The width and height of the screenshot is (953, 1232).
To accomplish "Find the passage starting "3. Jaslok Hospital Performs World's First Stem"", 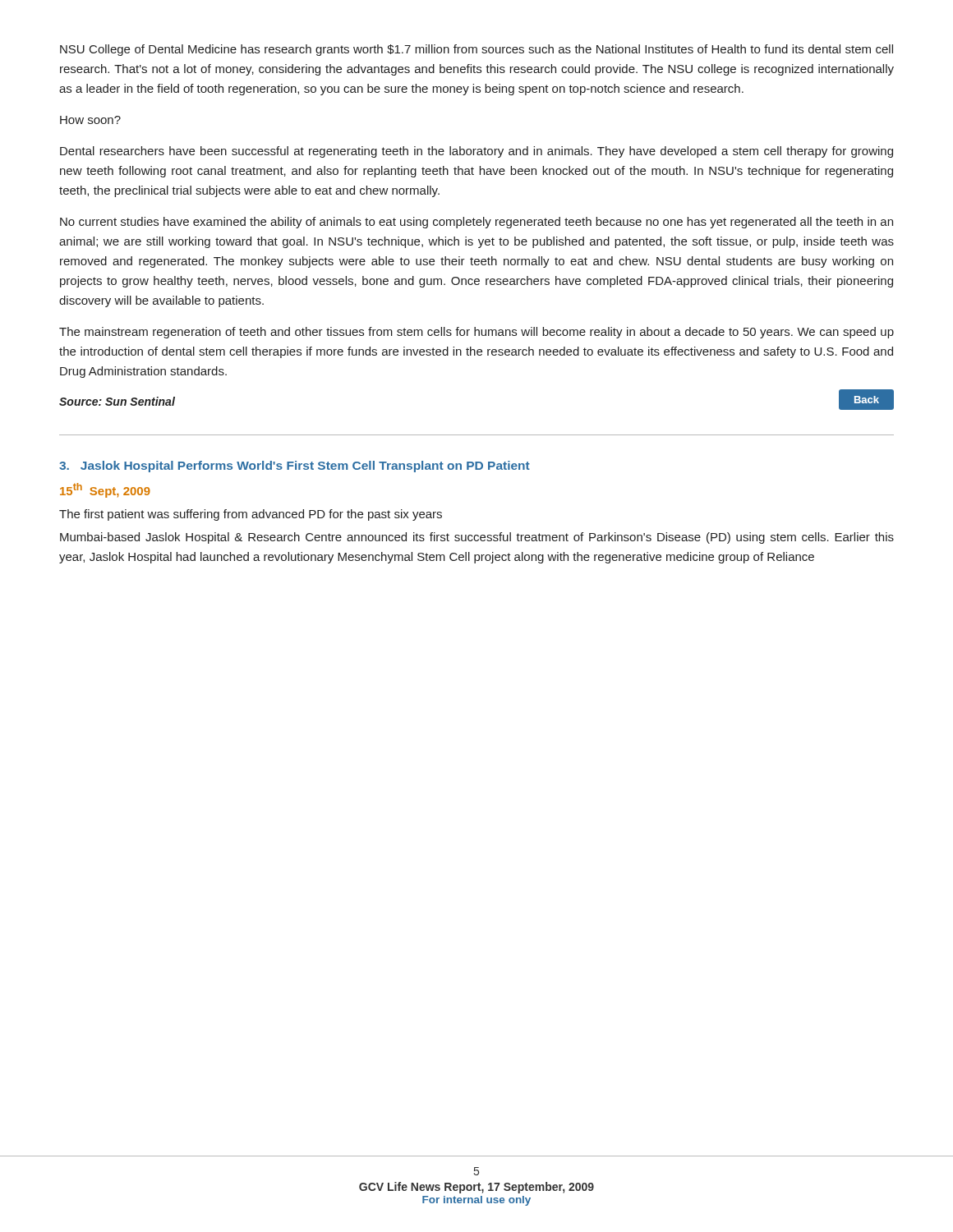I will coord(294,465).
